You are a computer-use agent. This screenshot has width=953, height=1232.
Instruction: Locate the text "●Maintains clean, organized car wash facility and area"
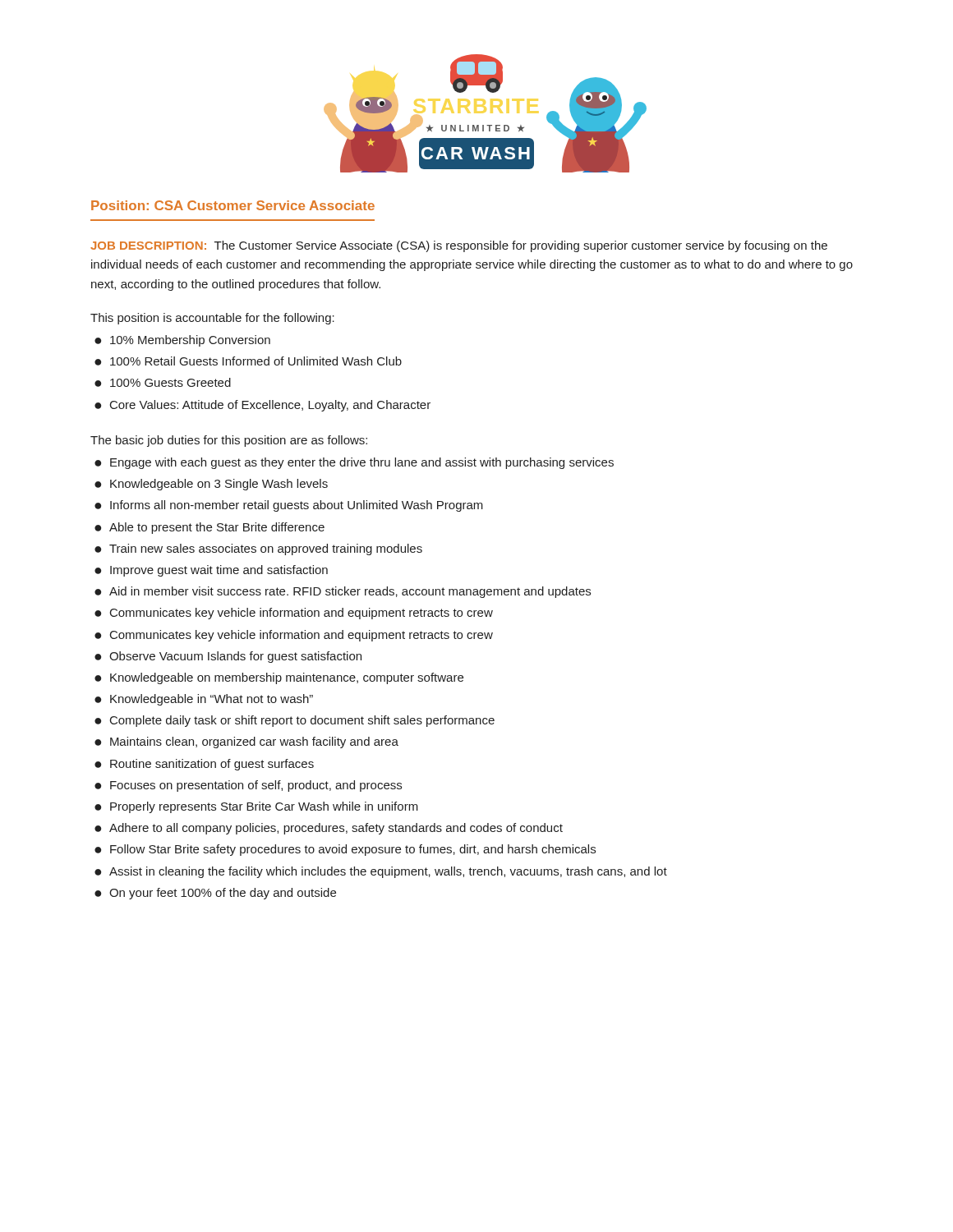tap(246, 743)
